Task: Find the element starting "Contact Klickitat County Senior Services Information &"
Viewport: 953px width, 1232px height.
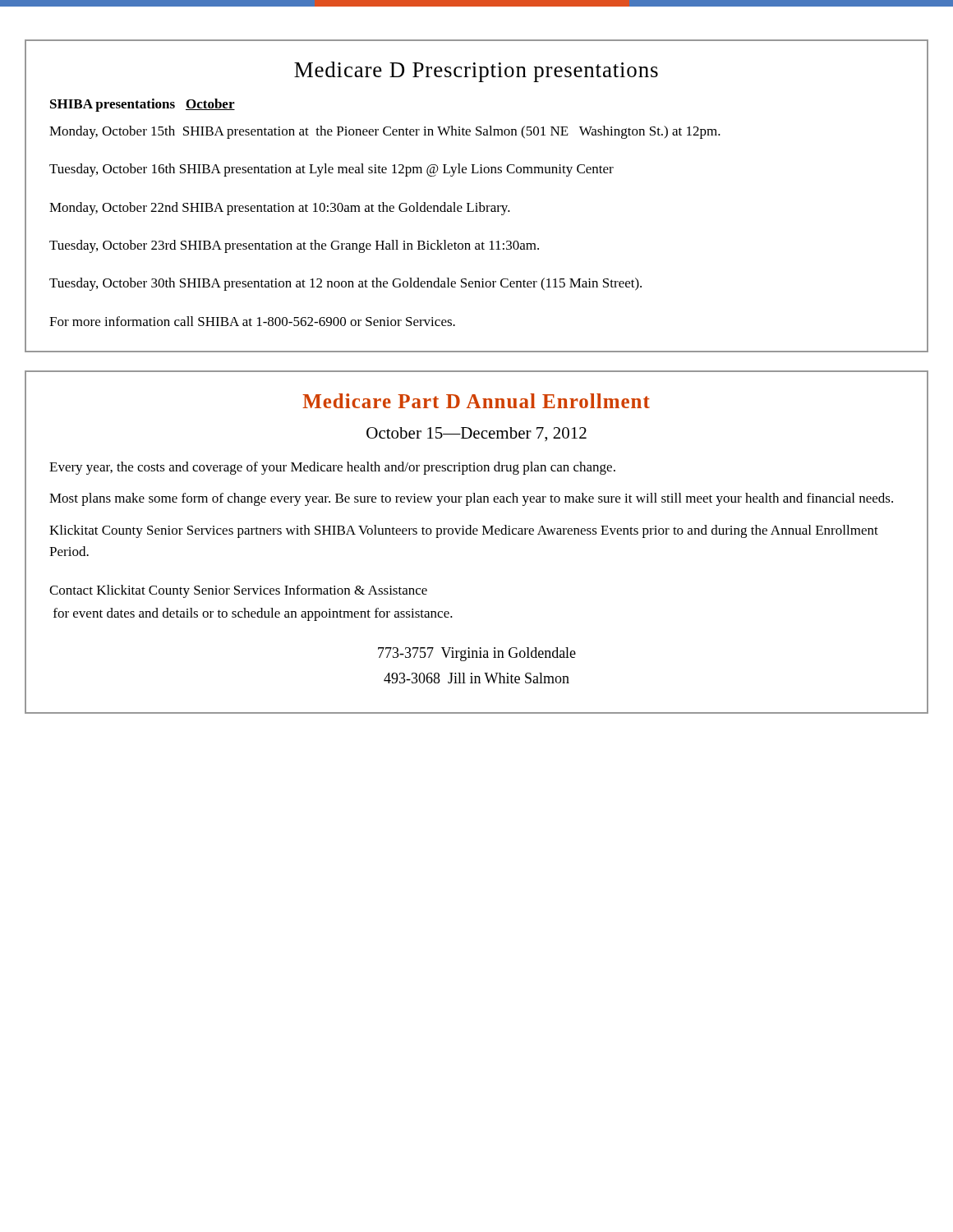Action: pyautogui.click(x=251, y=602)
